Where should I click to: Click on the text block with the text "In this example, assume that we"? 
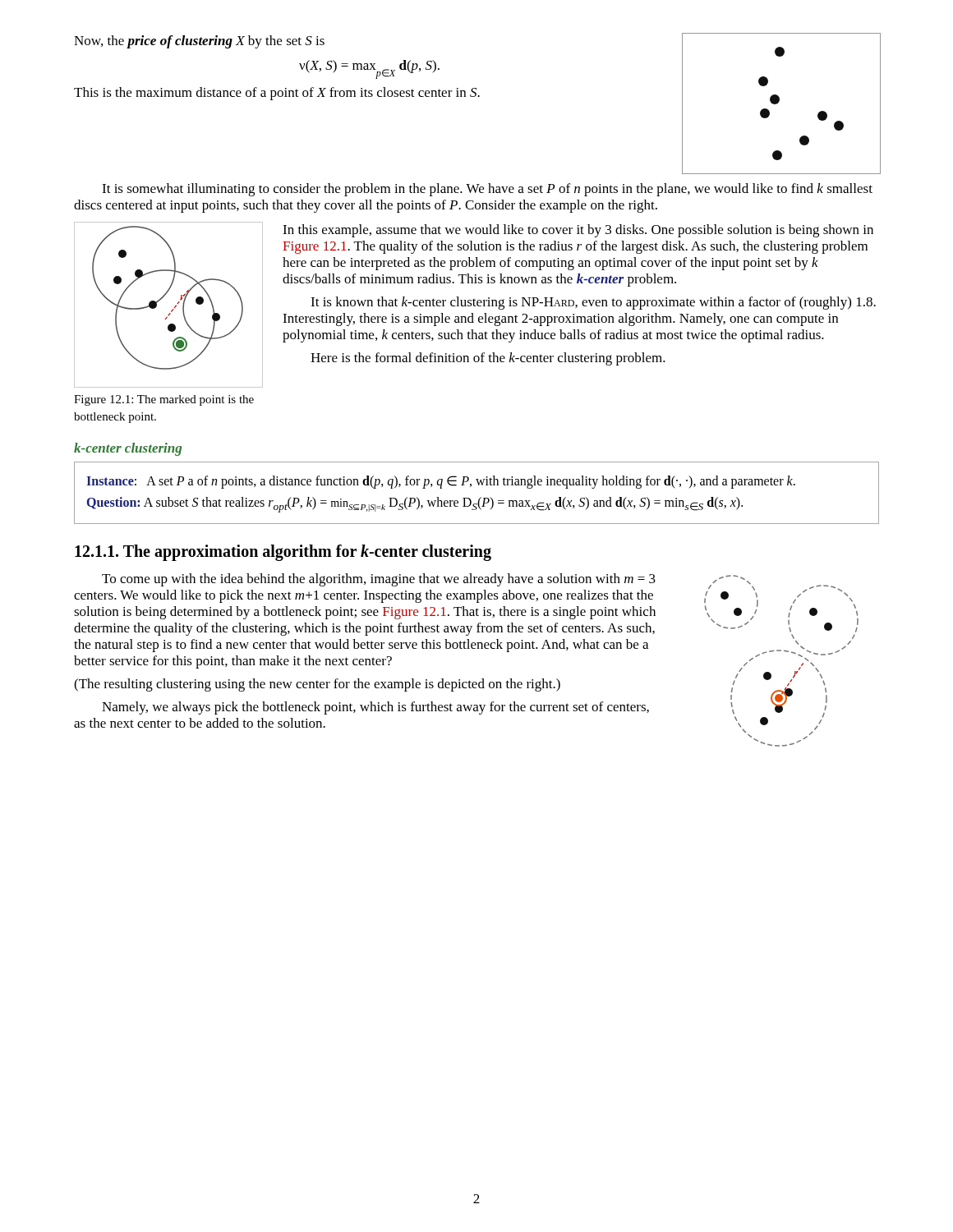coord(578,254)
